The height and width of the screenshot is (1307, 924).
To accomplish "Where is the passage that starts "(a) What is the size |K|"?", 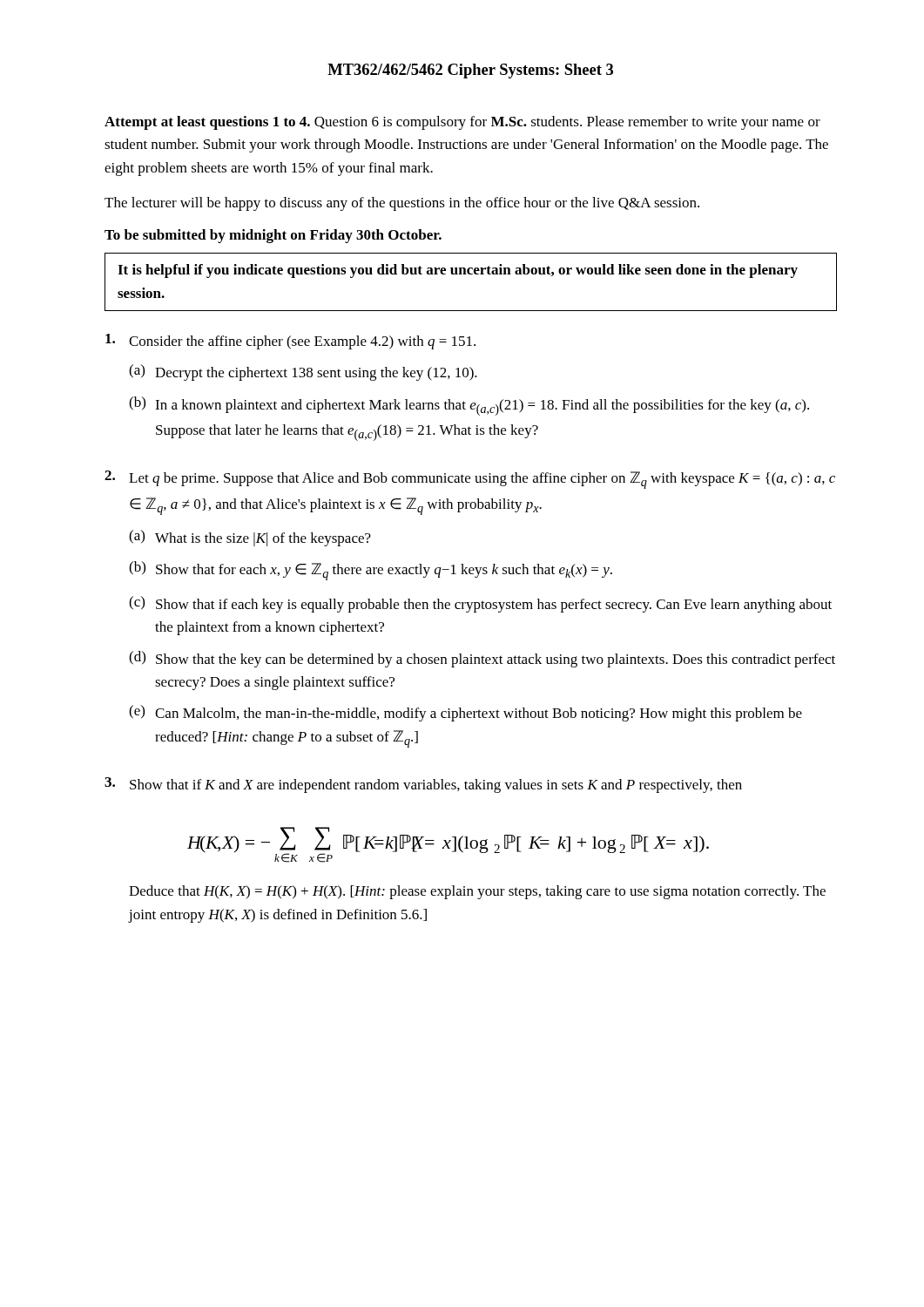I will click(250, 538).
